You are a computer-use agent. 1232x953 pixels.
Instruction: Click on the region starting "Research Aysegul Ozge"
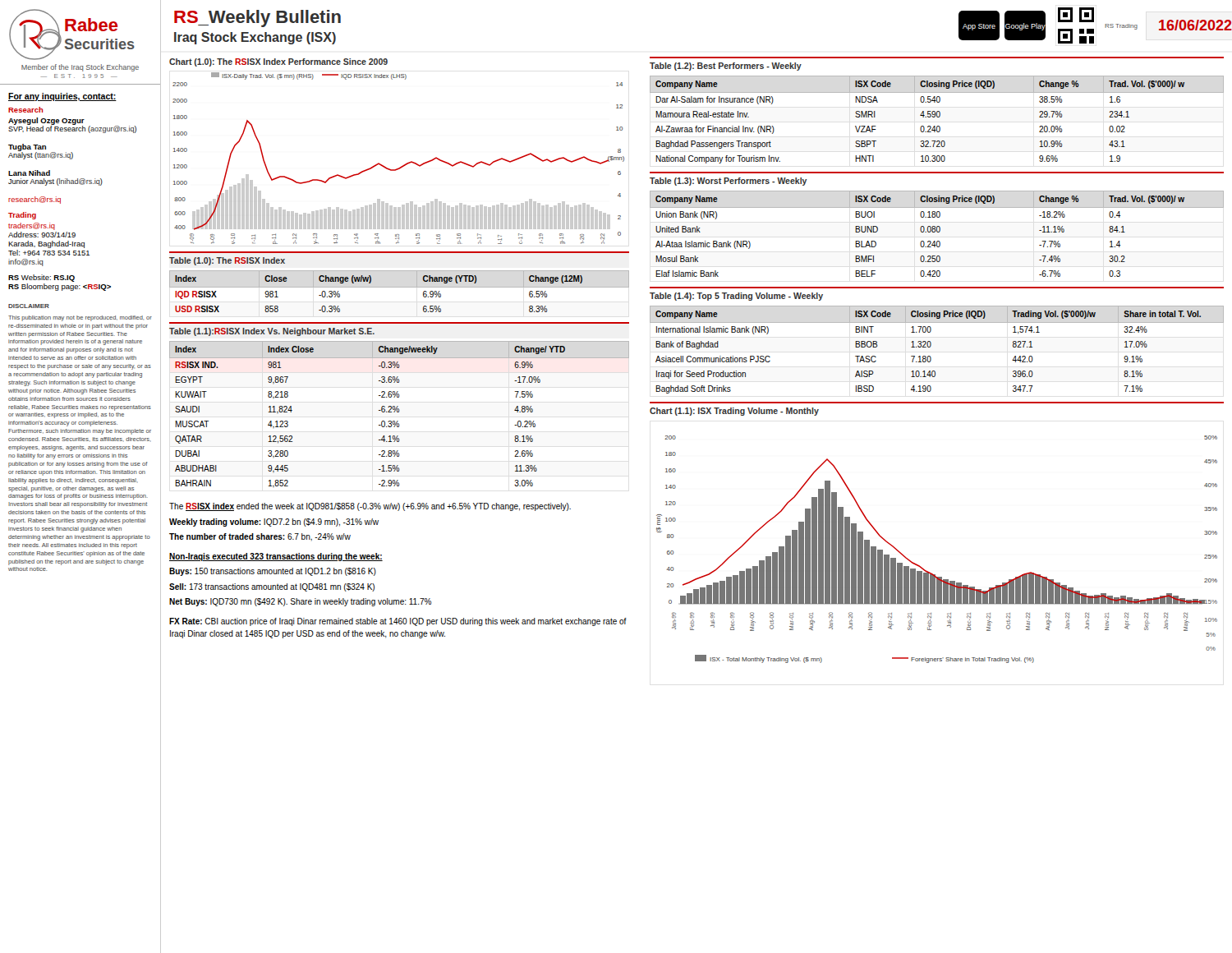(80, 154)
